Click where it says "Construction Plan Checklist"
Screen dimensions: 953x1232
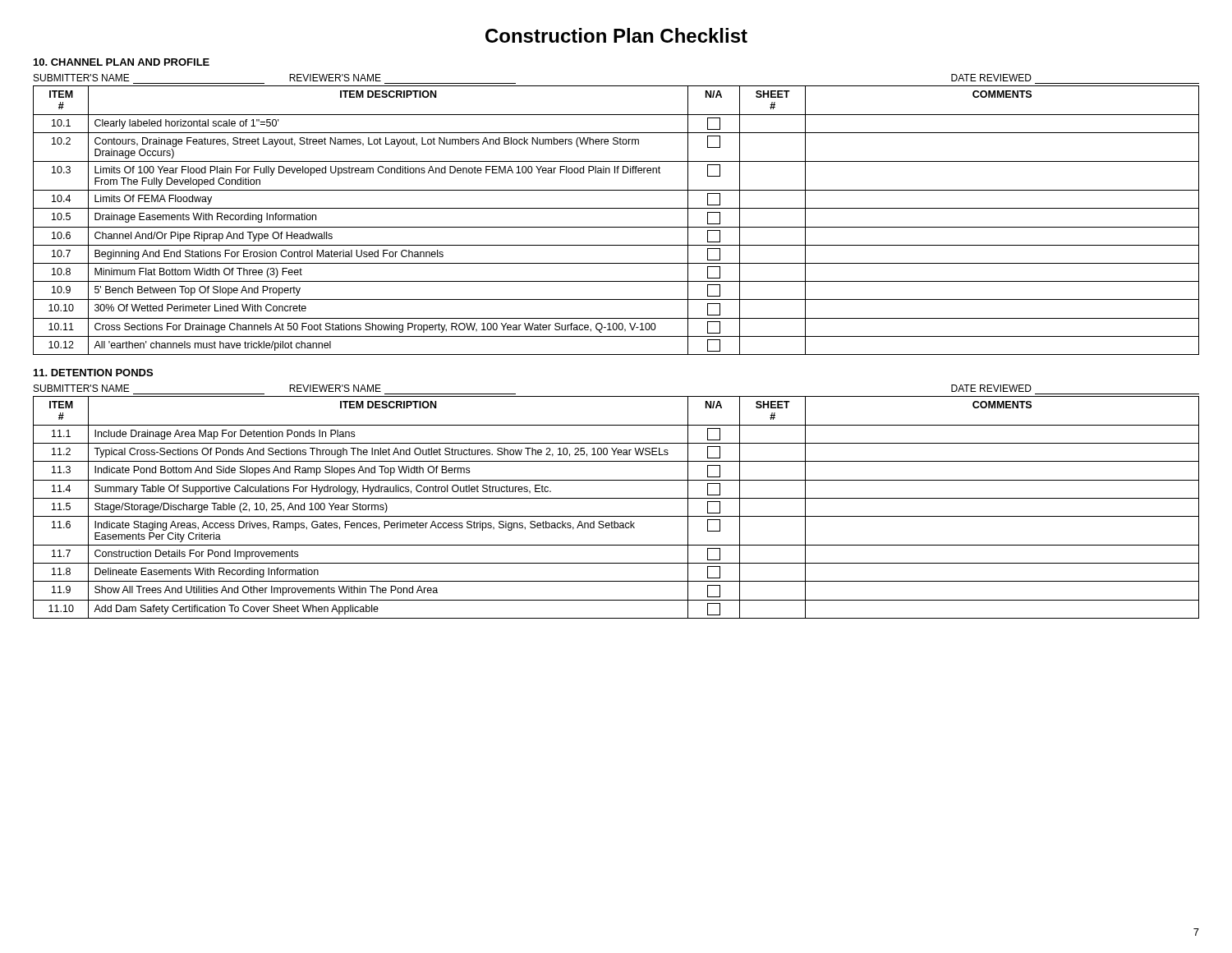tap(616, 36)
